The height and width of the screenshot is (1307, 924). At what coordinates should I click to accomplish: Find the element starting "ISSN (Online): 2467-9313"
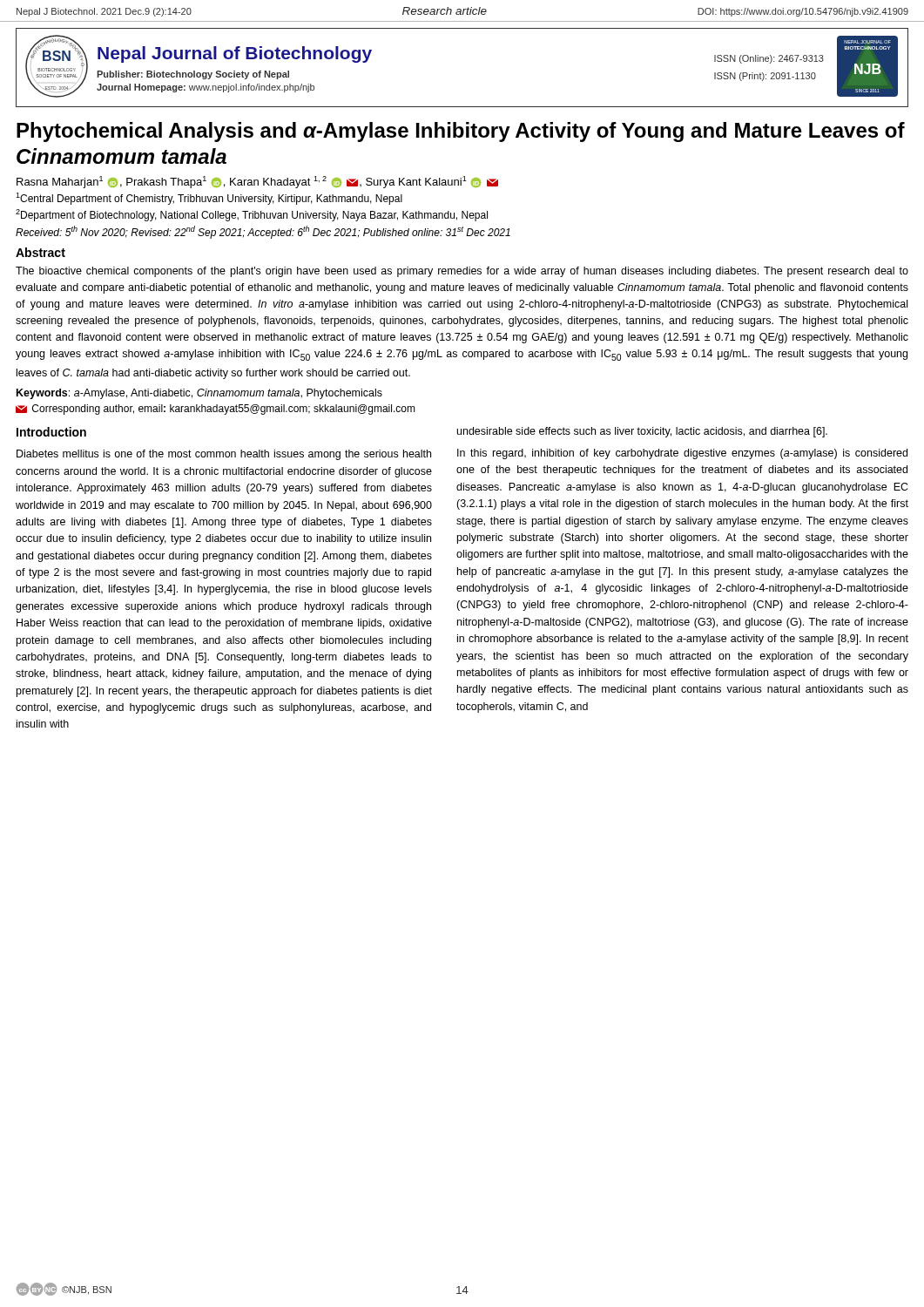coord(769,67)
